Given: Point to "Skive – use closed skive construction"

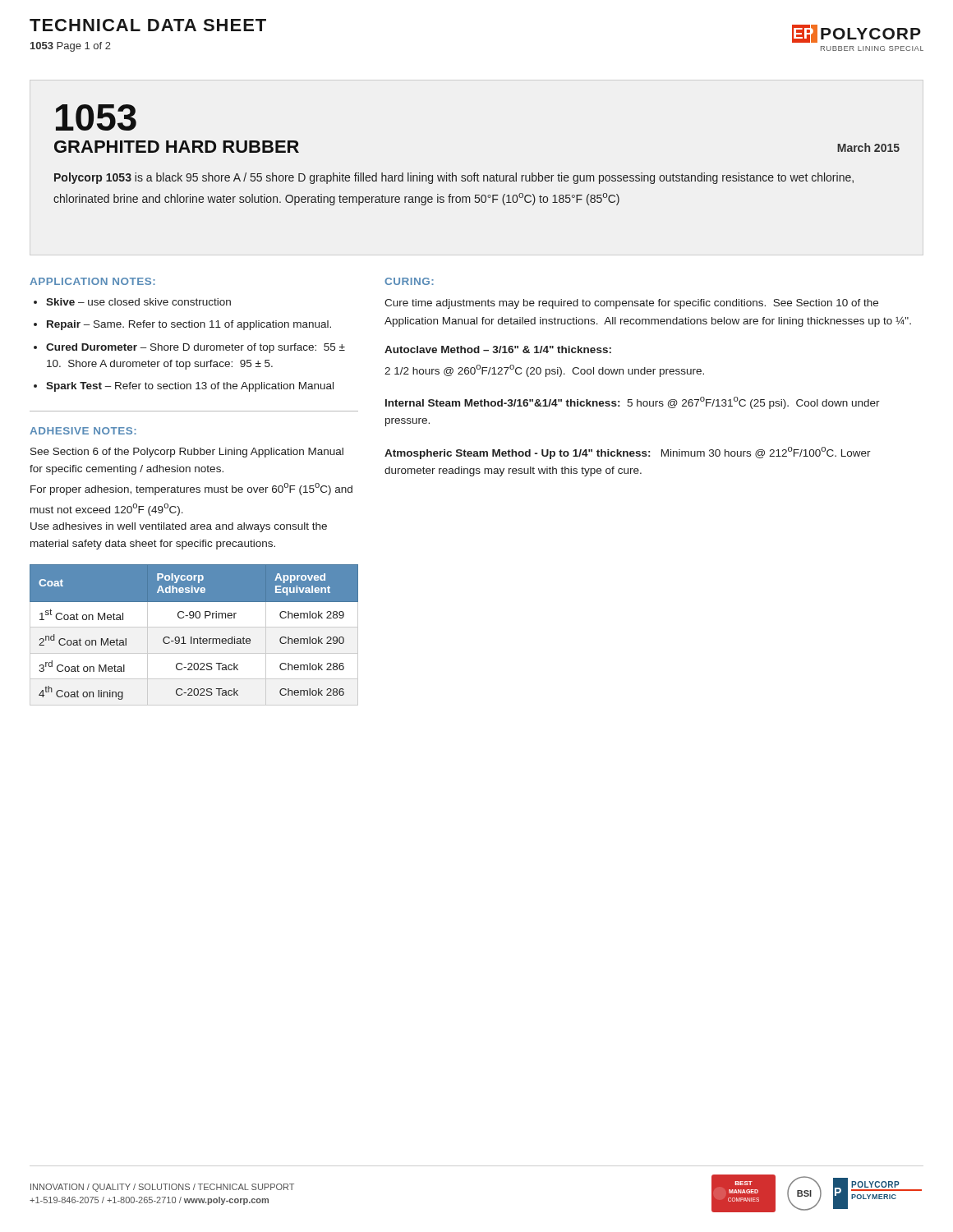Looking at the screenshot, I should click(x=139, y=302).
